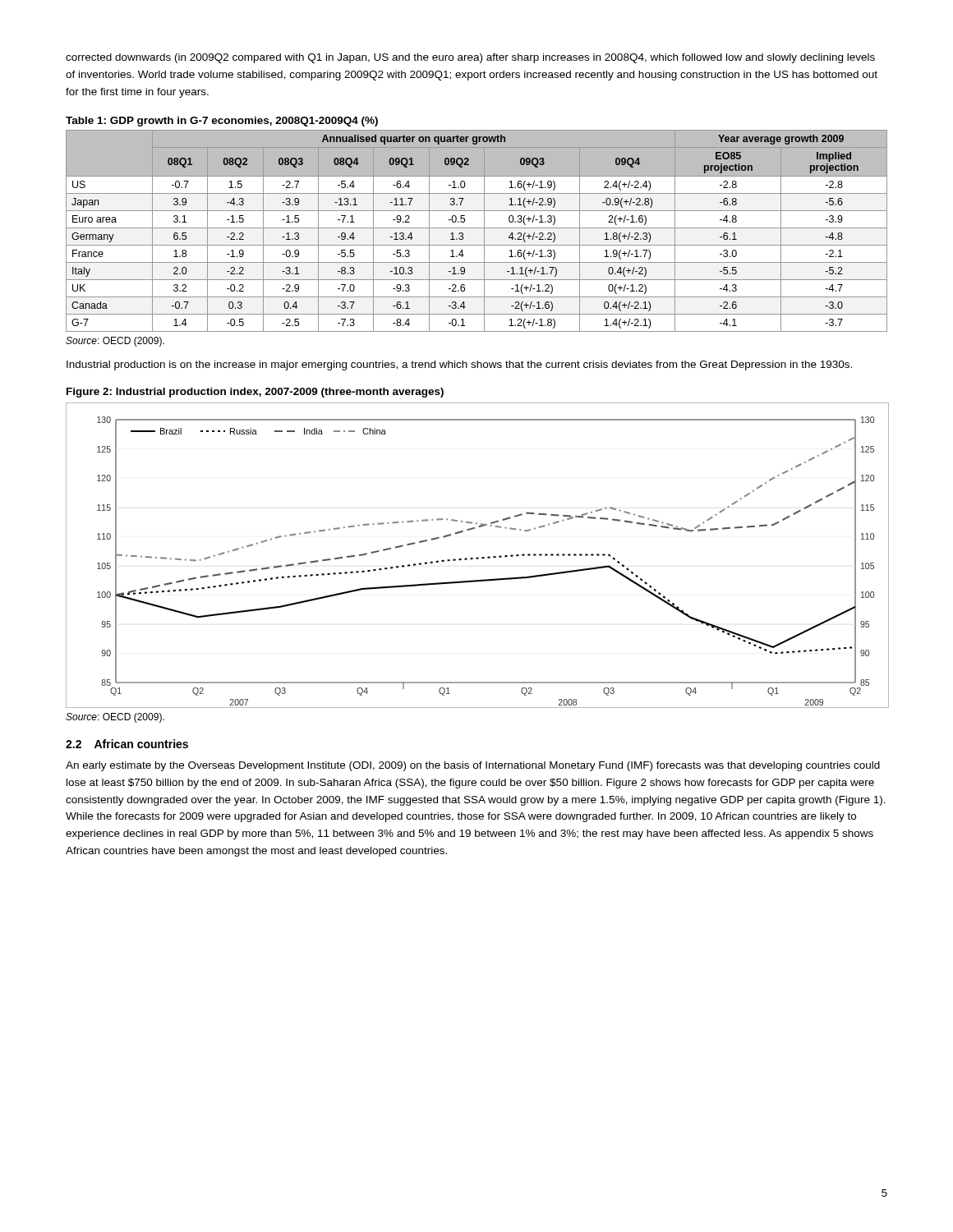This screenshot has height=1232, width=953.
Task: Click on the element starting "An early estimate by the"
Action: (476, 808)
